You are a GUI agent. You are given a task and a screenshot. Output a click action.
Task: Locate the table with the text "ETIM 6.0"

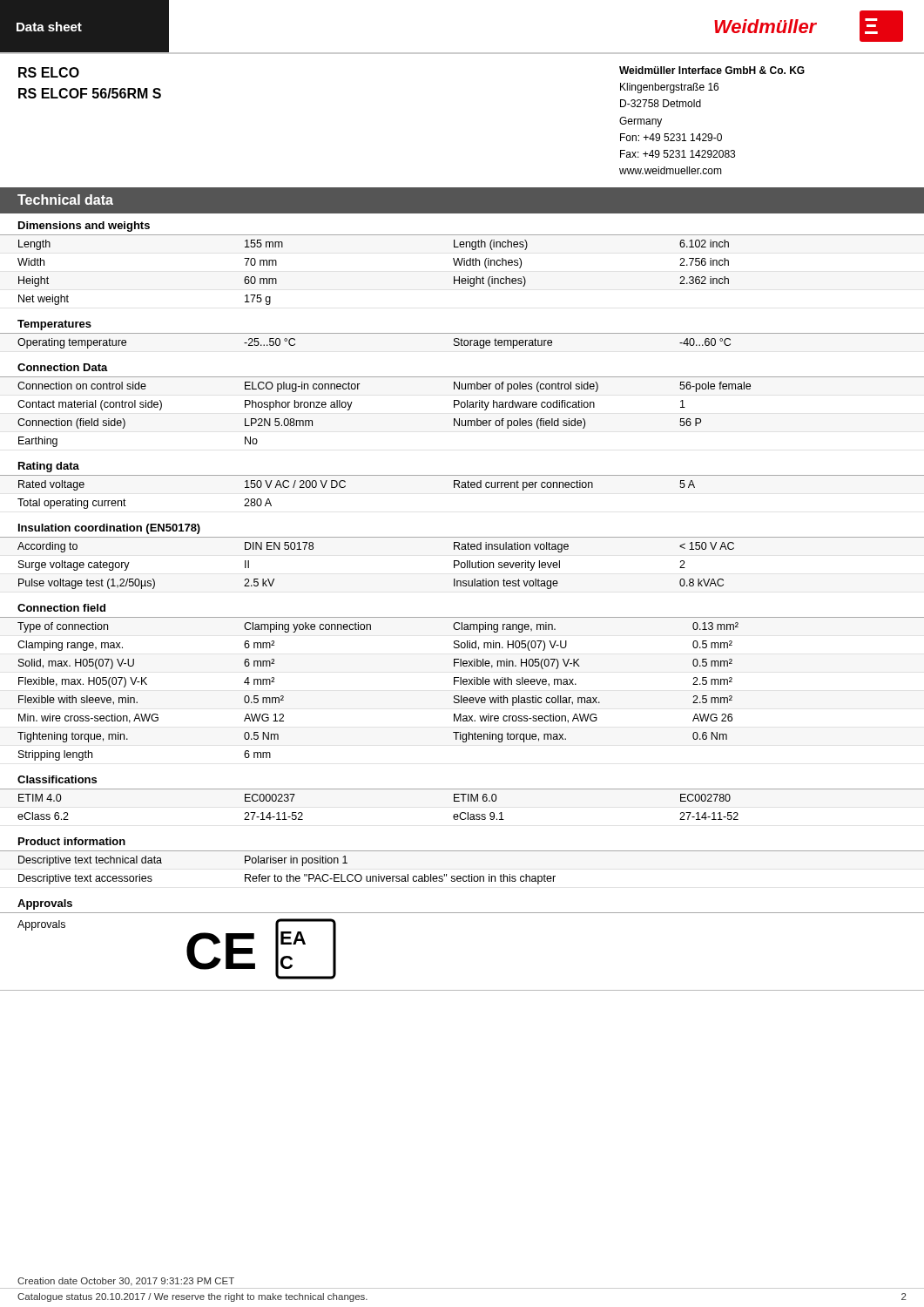[462, 808]
